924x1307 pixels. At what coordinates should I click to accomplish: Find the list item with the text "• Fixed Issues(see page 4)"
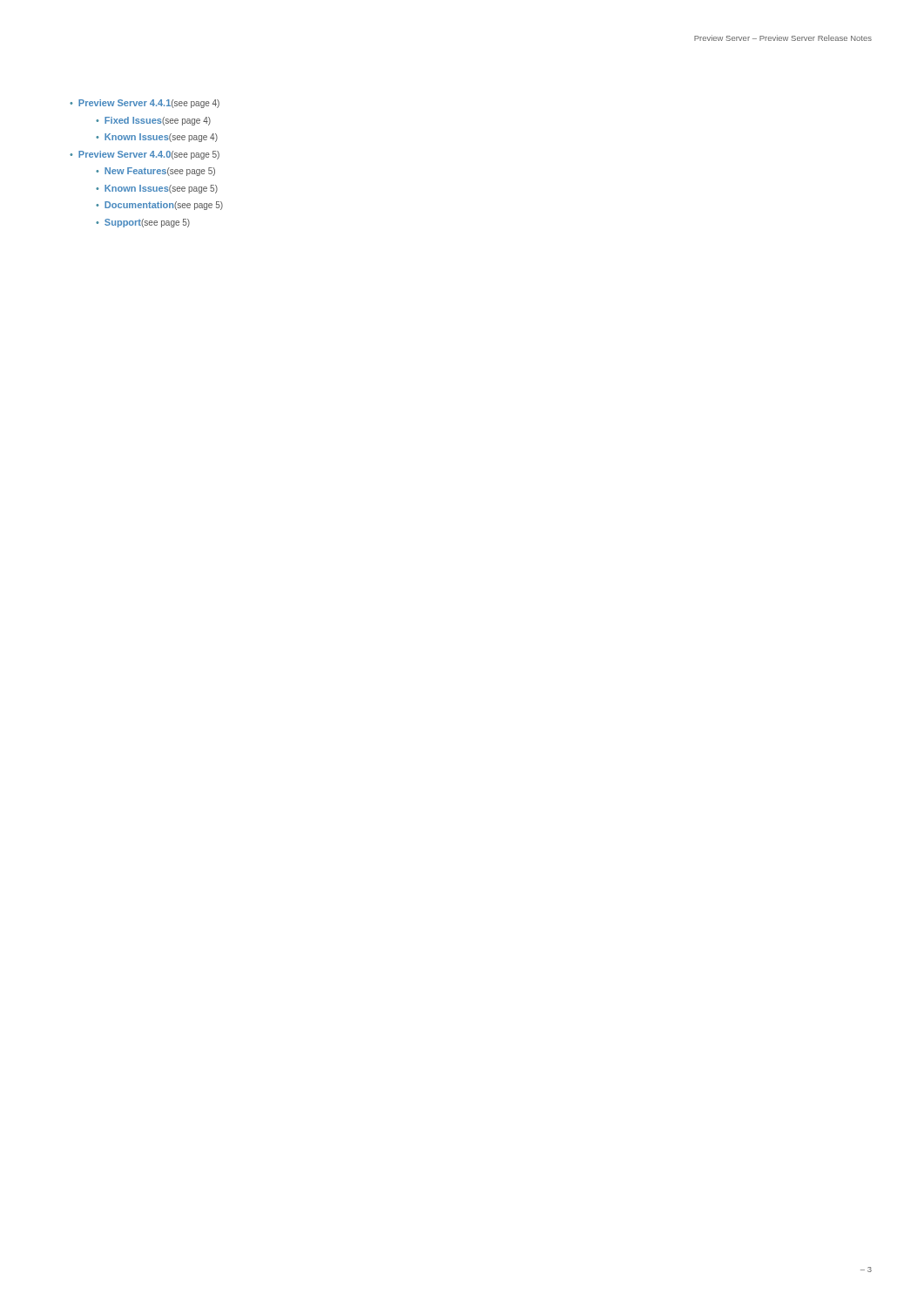click(153, 120)
